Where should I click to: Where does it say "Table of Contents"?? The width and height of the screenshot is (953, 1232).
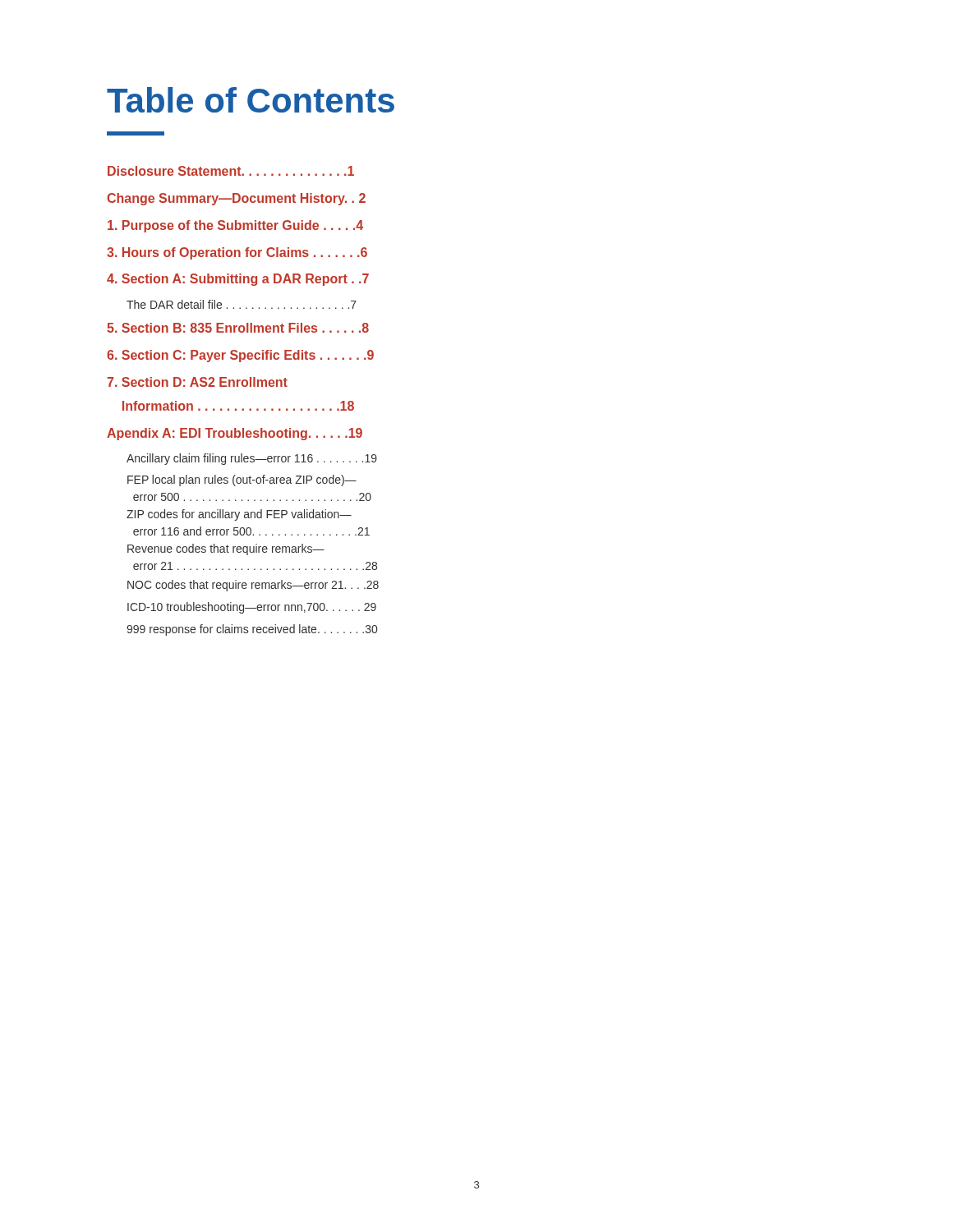333,109
